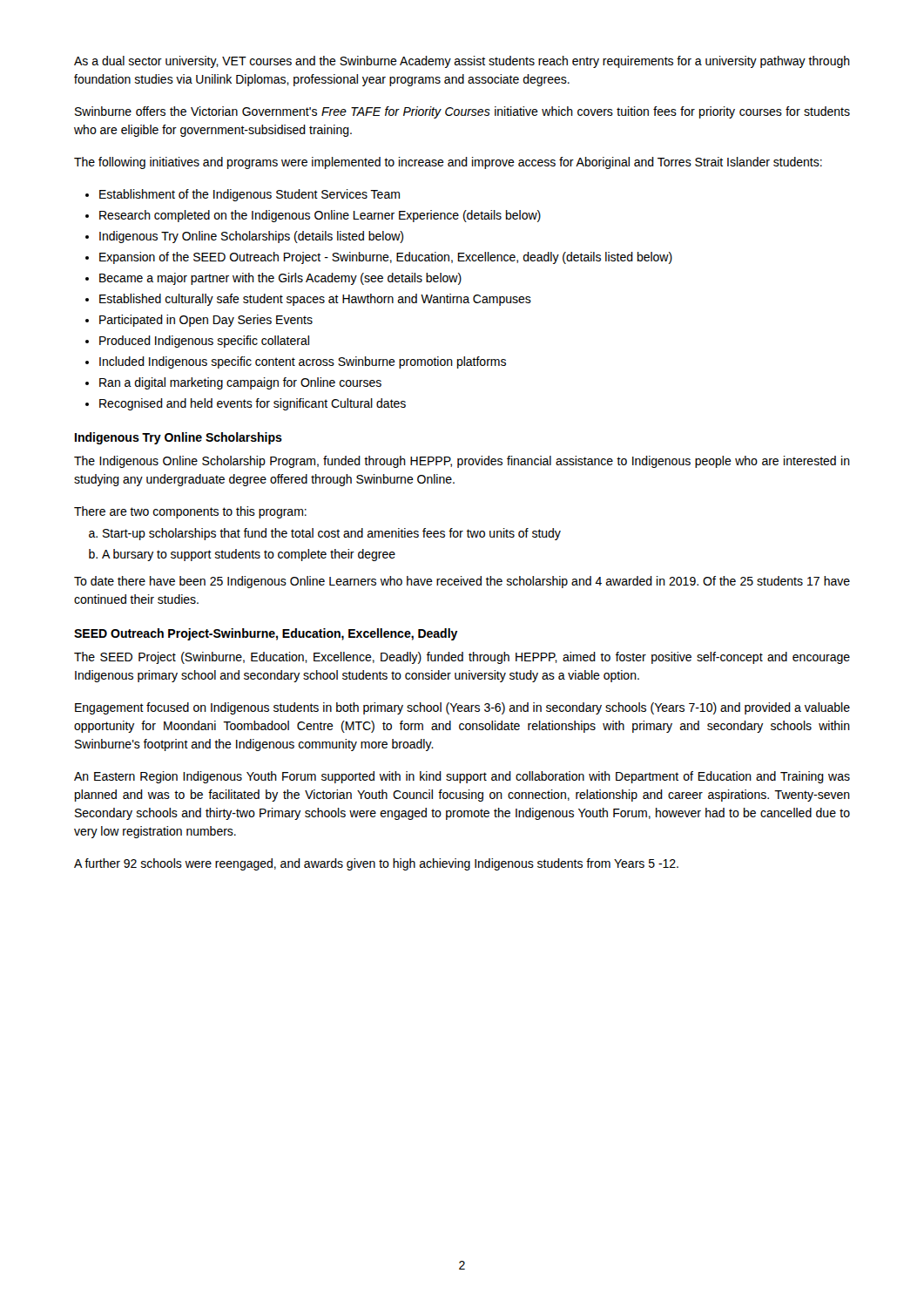The image size is (924, 1307).
Task: Find the block on this page that starts "Engagement focused on"
Action: (462, 726)
